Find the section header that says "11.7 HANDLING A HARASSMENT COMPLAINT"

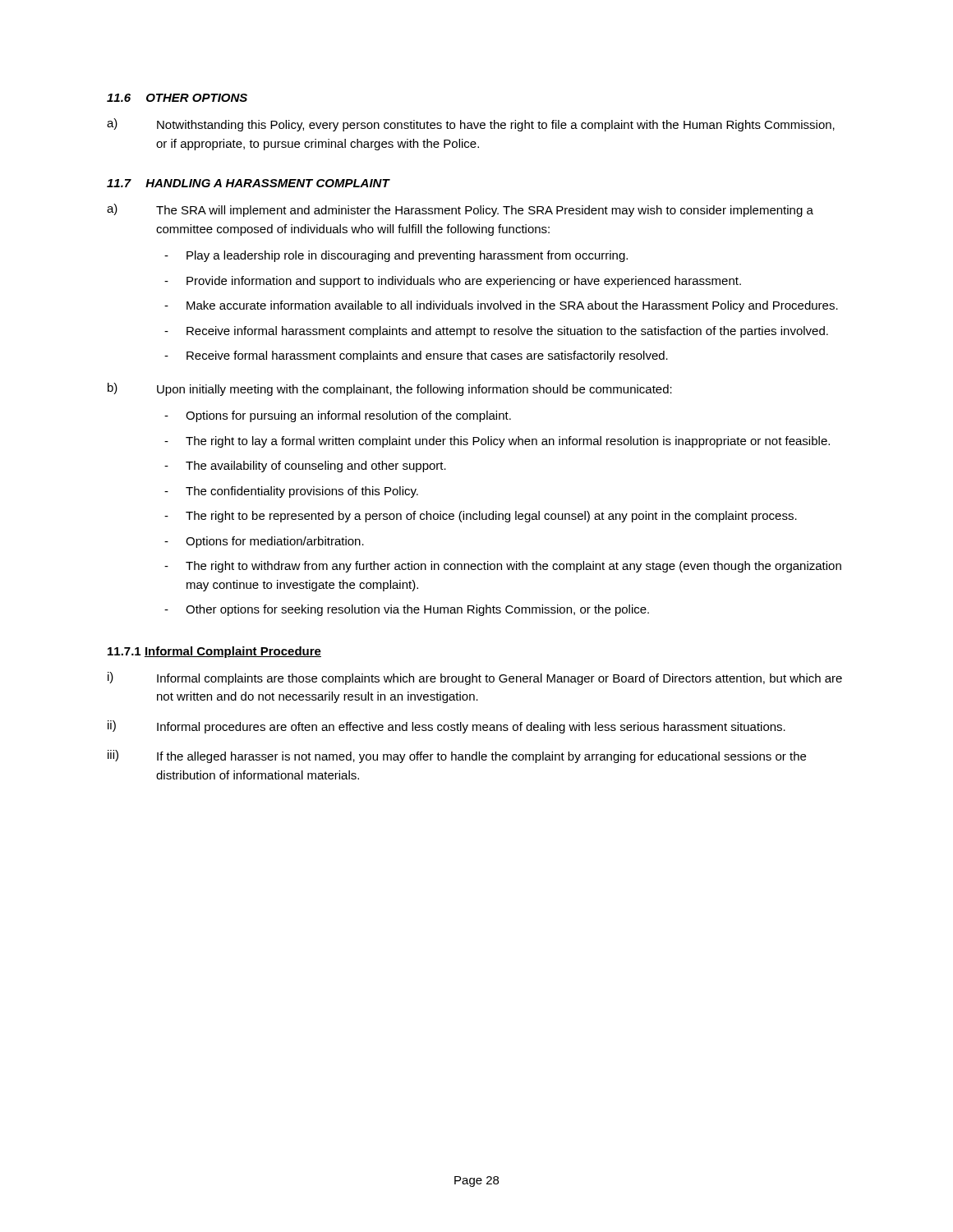tap(248, 183)
